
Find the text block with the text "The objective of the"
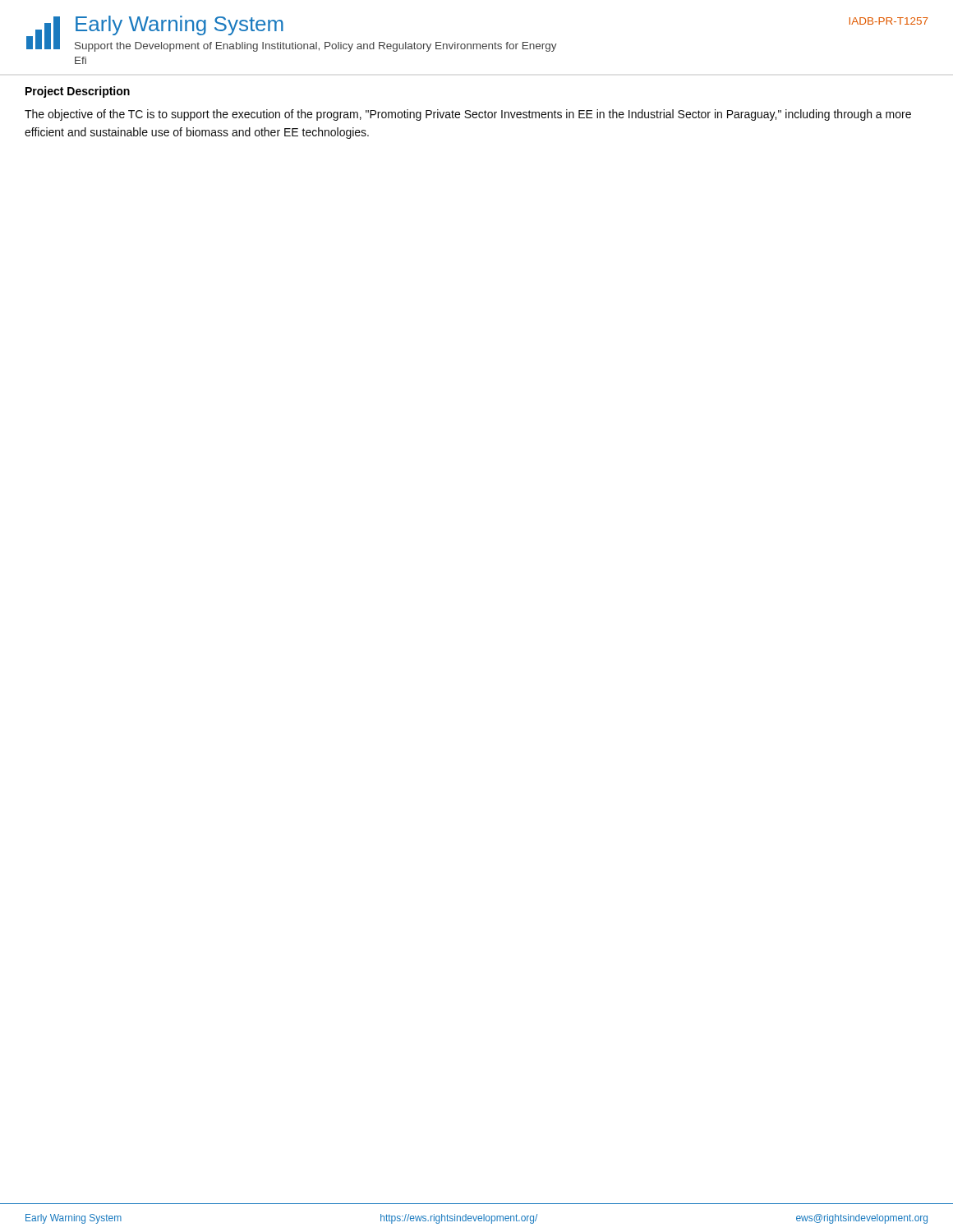pyautogui.click(x=468, y=123)
